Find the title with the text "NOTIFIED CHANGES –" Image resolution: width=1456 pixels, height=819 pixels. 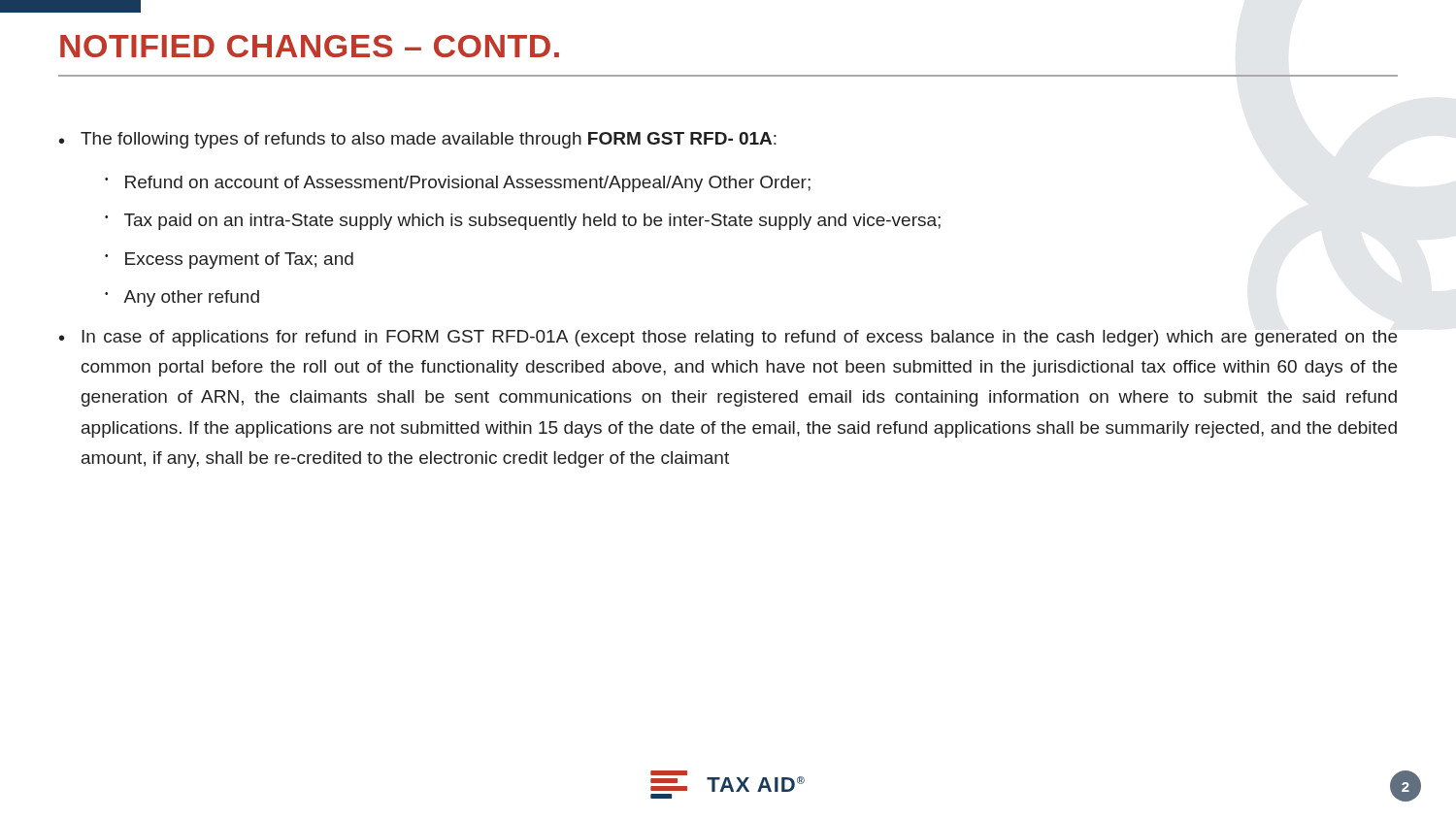click(310, 46)
